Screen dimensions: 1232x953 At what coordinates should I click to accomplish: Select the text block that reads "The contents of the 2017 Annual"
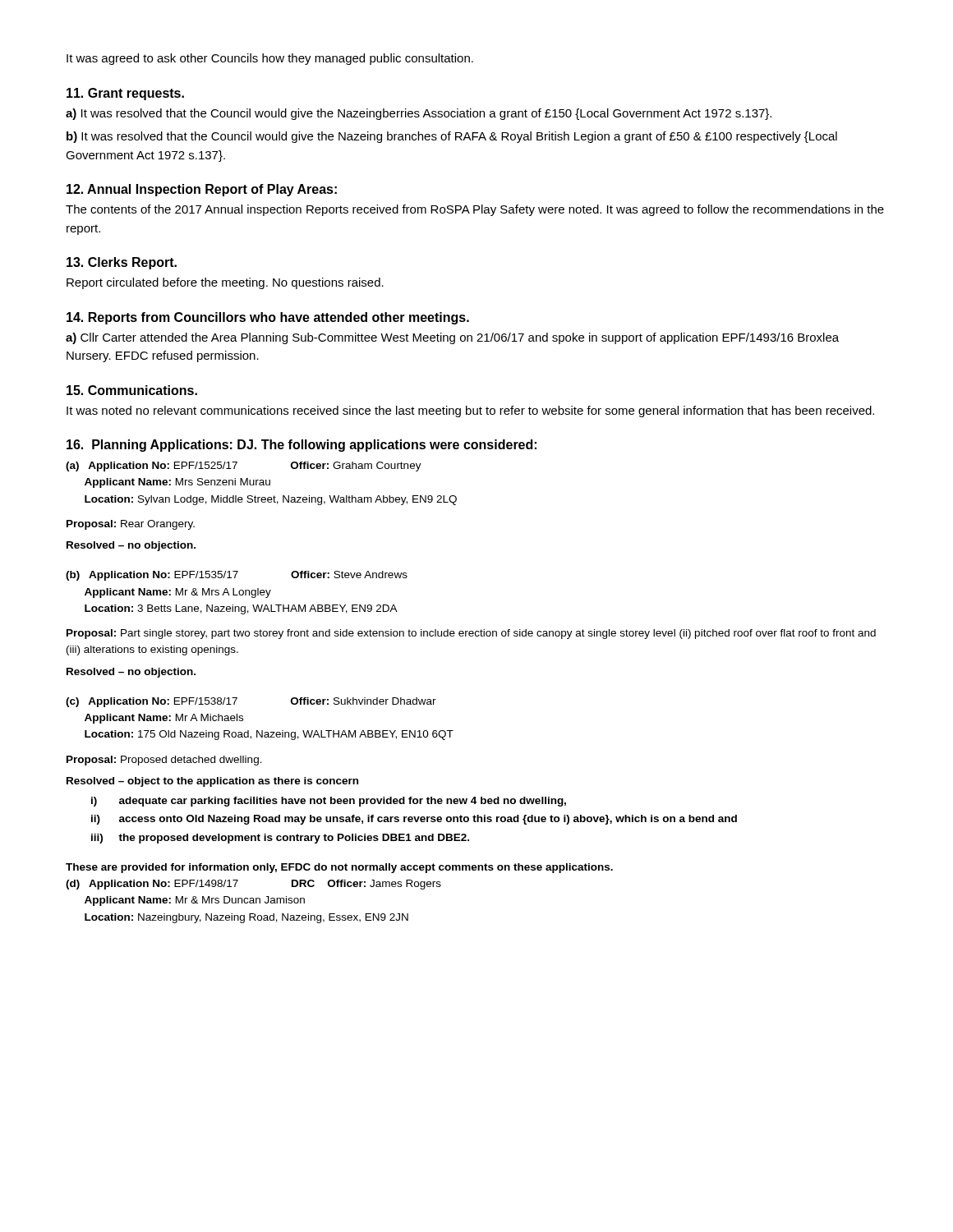tap(475, 218)
